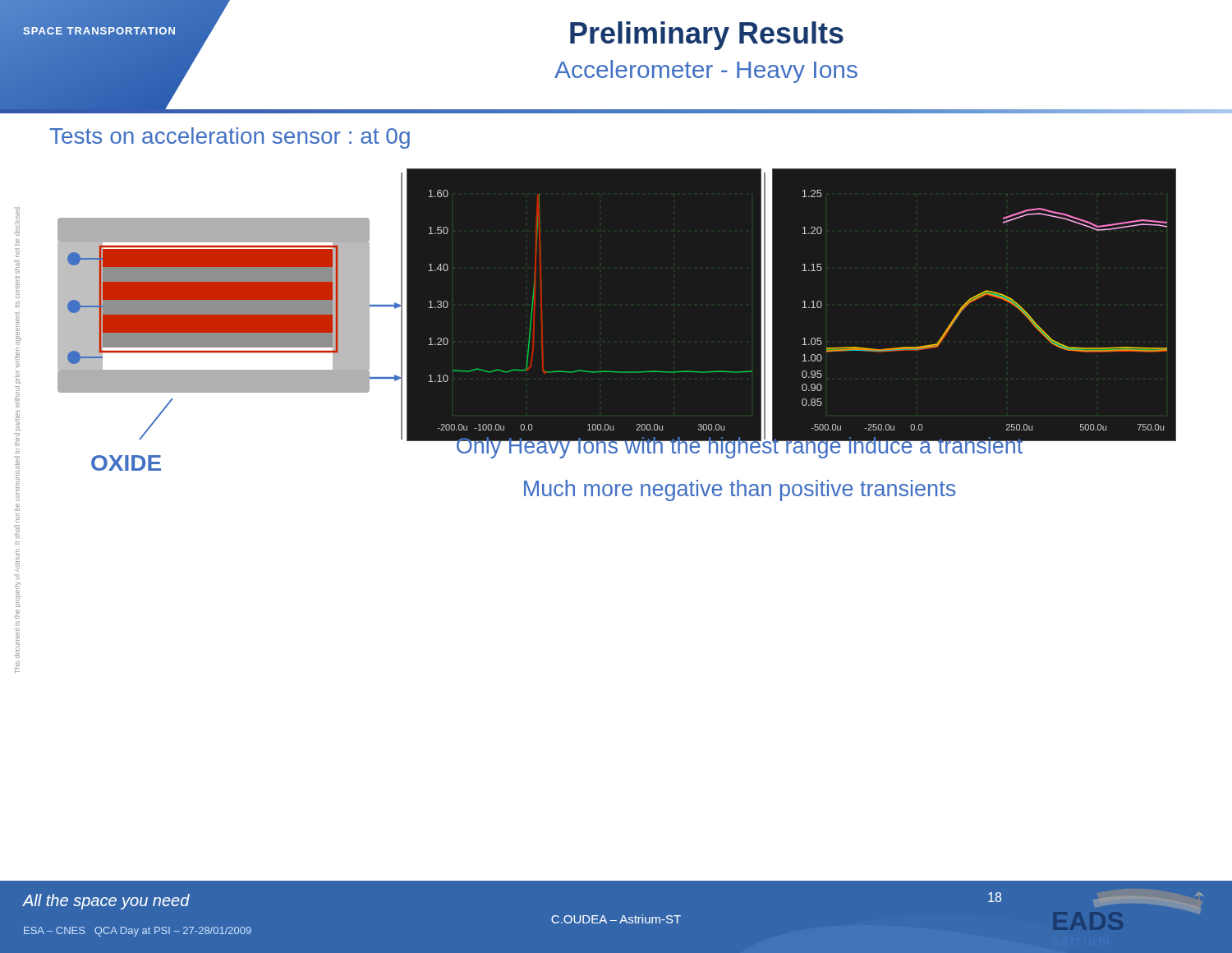Click on the title that reads "Preliminary Results Accelerometer - Heavy"
1232x953 pixels.
point(706,50)
